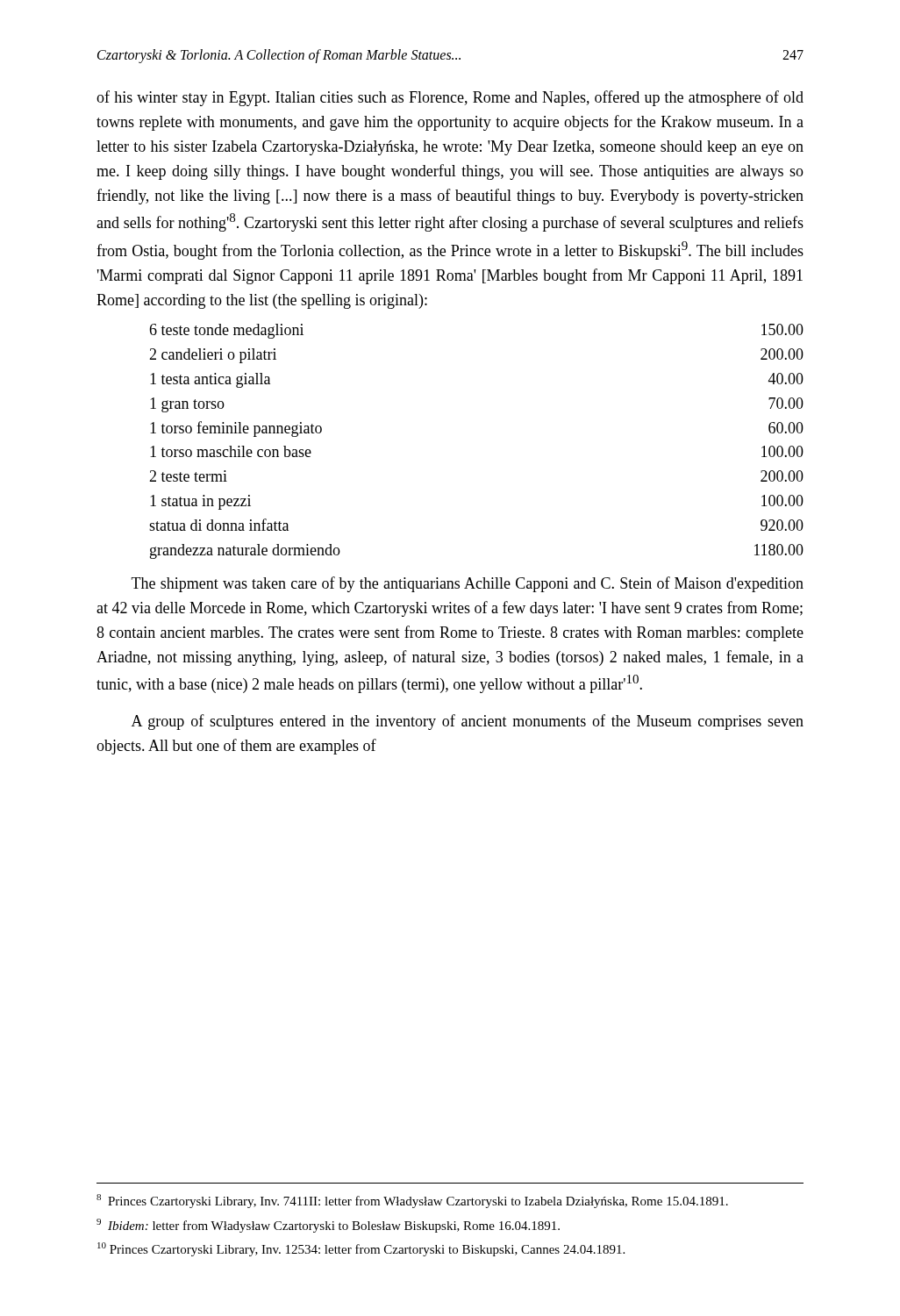
Task: Locate the text block starting "1 torso maschile con base 100.00"
Action: point(224,451)
